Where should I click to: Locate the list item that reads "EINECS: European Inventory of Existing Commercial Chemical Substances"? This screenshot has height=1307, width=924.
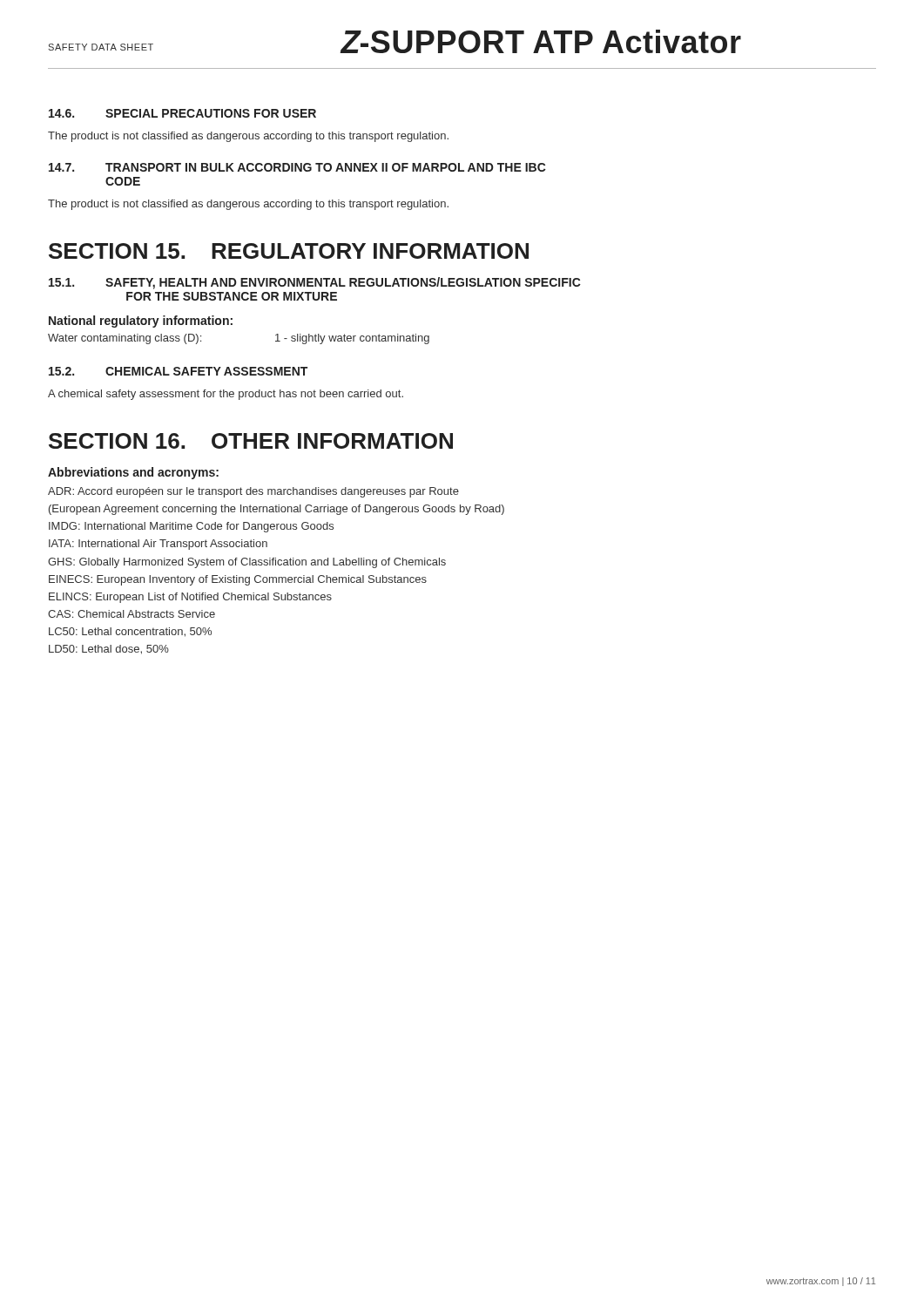tap(237, 579)
